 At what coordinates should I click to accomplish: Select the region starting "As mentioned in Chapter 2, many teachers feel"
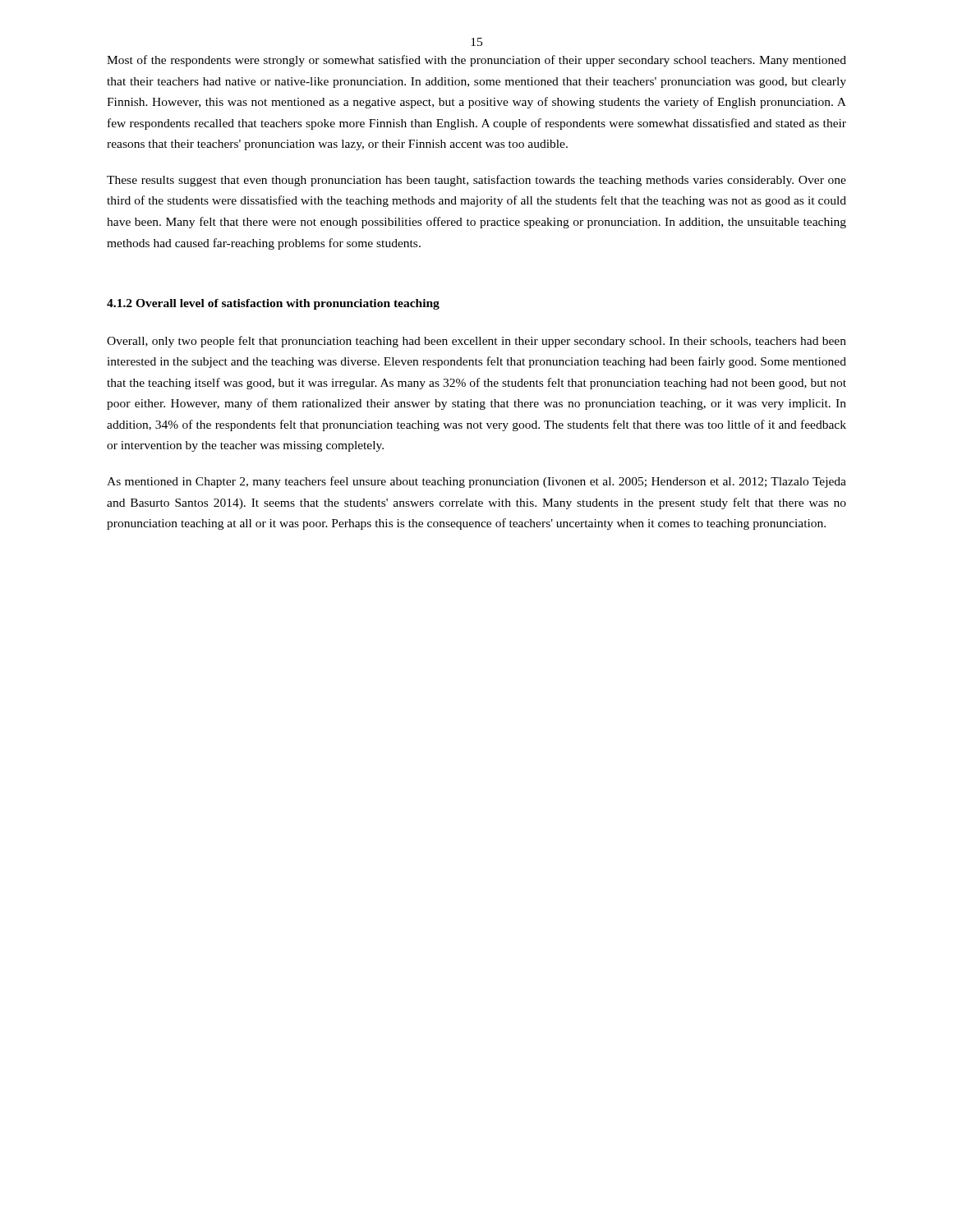pyautogui.click(x=476, y=502)
